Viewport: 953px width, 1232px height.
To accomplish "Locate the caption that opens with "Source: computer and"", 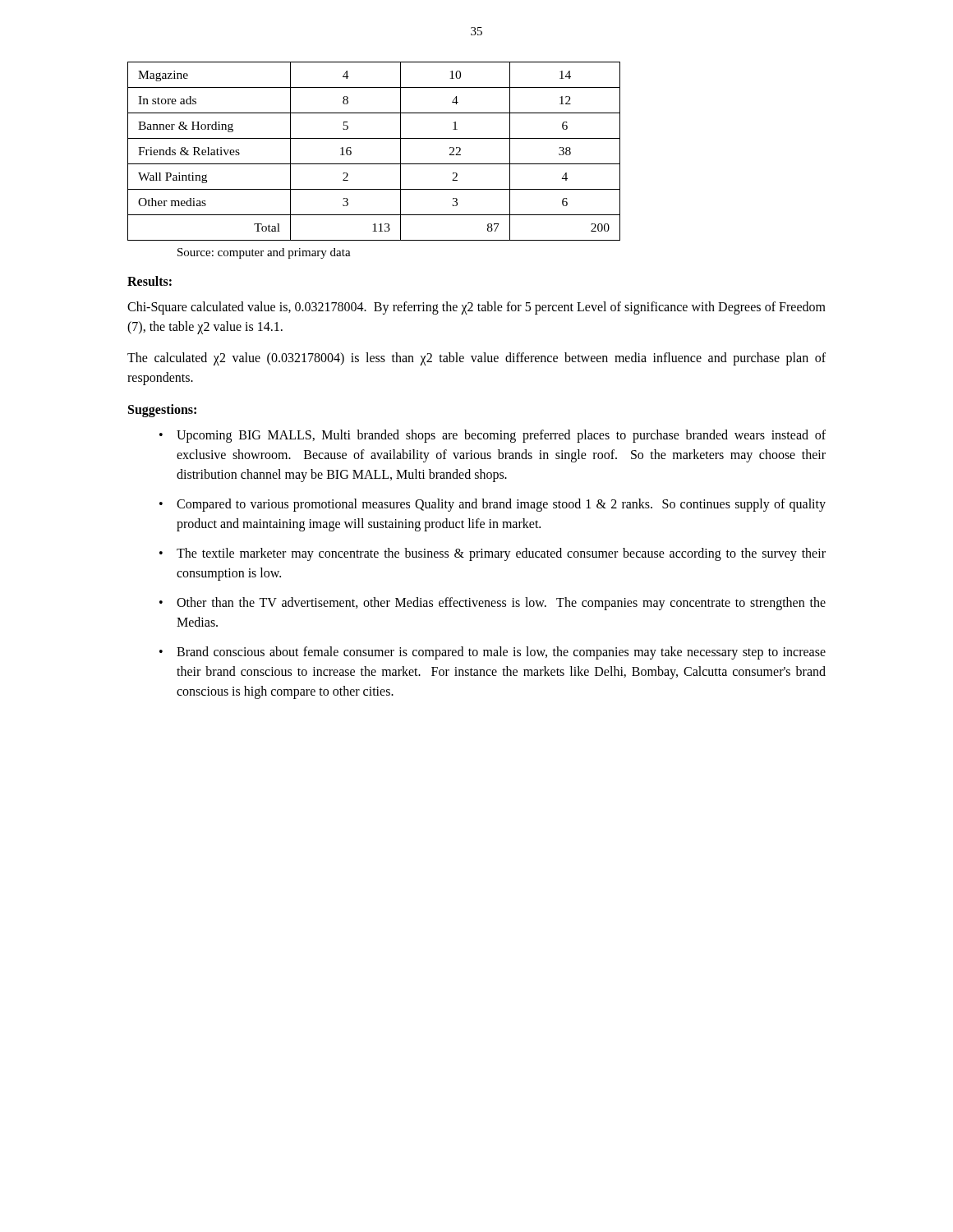I will (264, 252).
